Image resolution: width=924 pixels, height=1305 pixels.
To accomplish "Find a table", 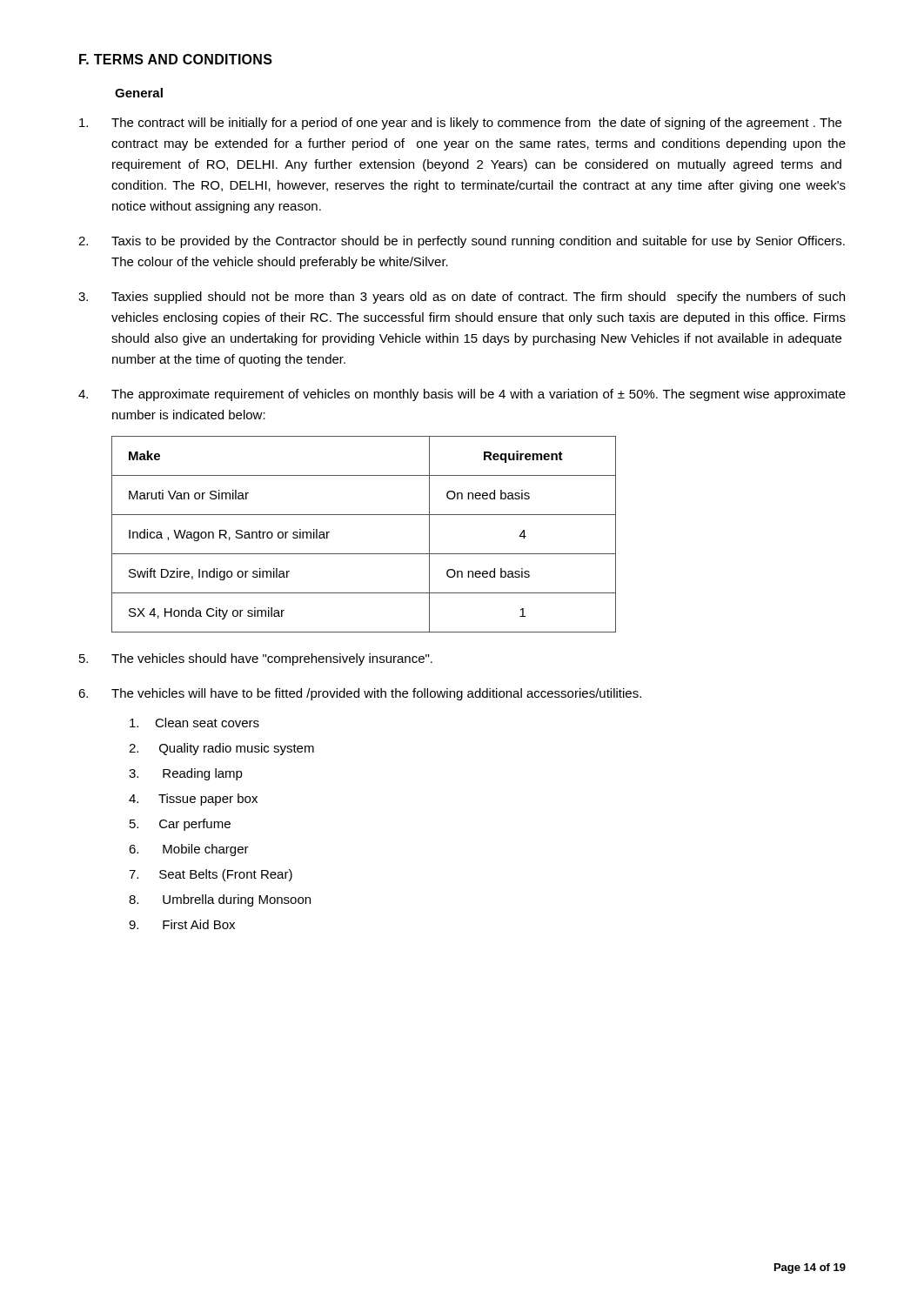I will pos(479,534).
